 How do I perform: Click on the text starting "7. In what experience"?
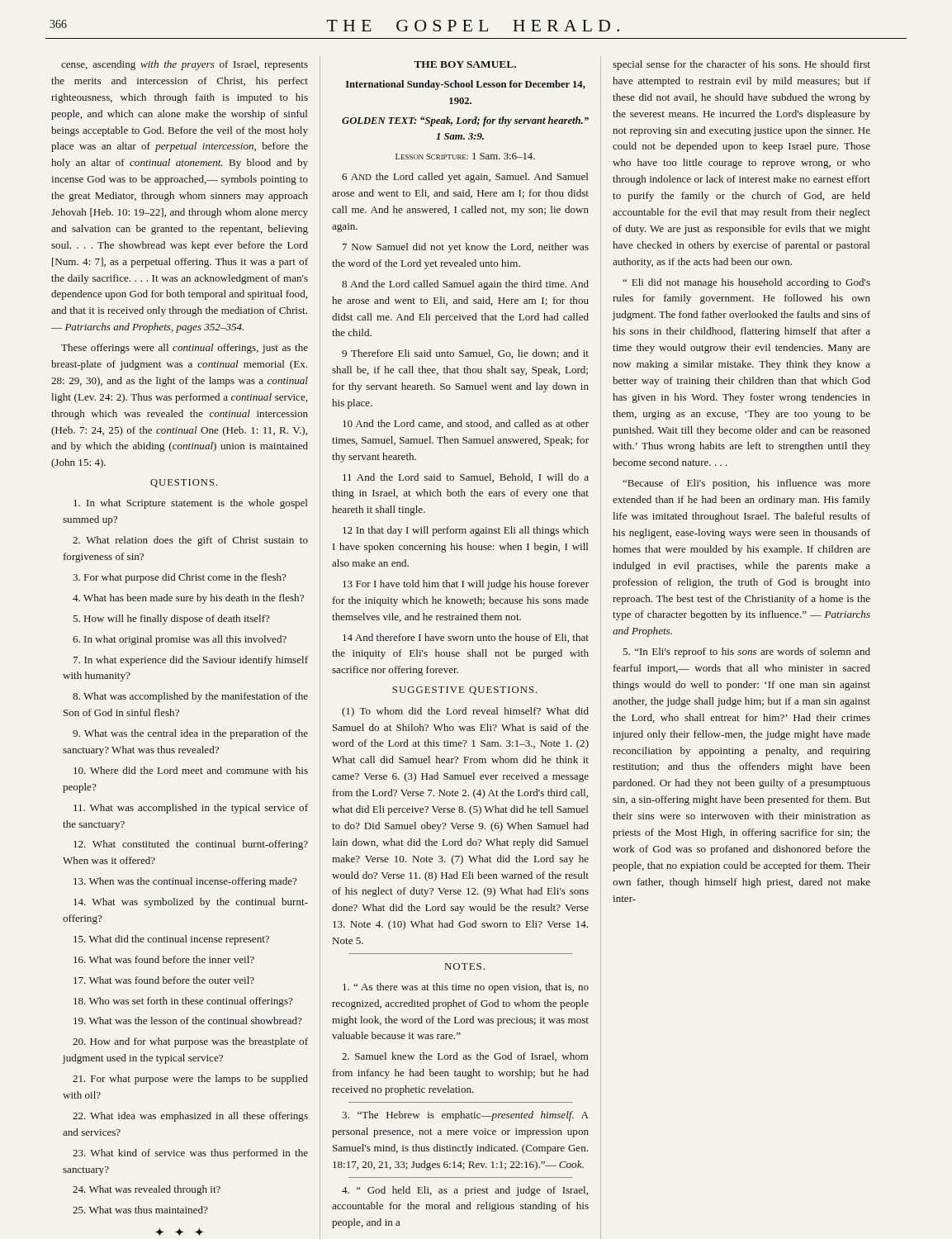tap(185, 667)
